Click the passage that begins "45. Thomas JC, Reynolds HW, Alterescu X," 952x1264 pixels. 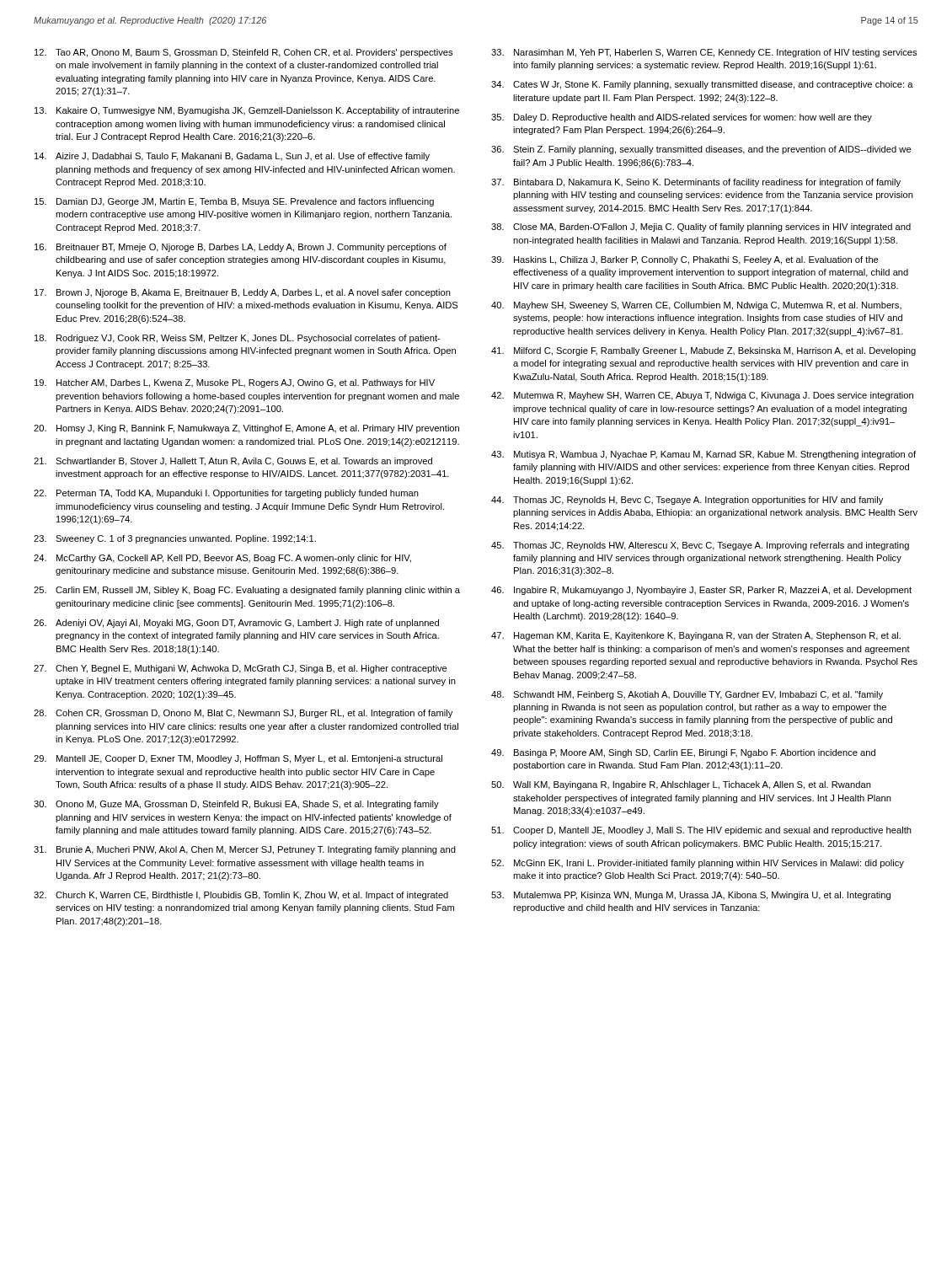pyautogui.click(x=705, y=558)
